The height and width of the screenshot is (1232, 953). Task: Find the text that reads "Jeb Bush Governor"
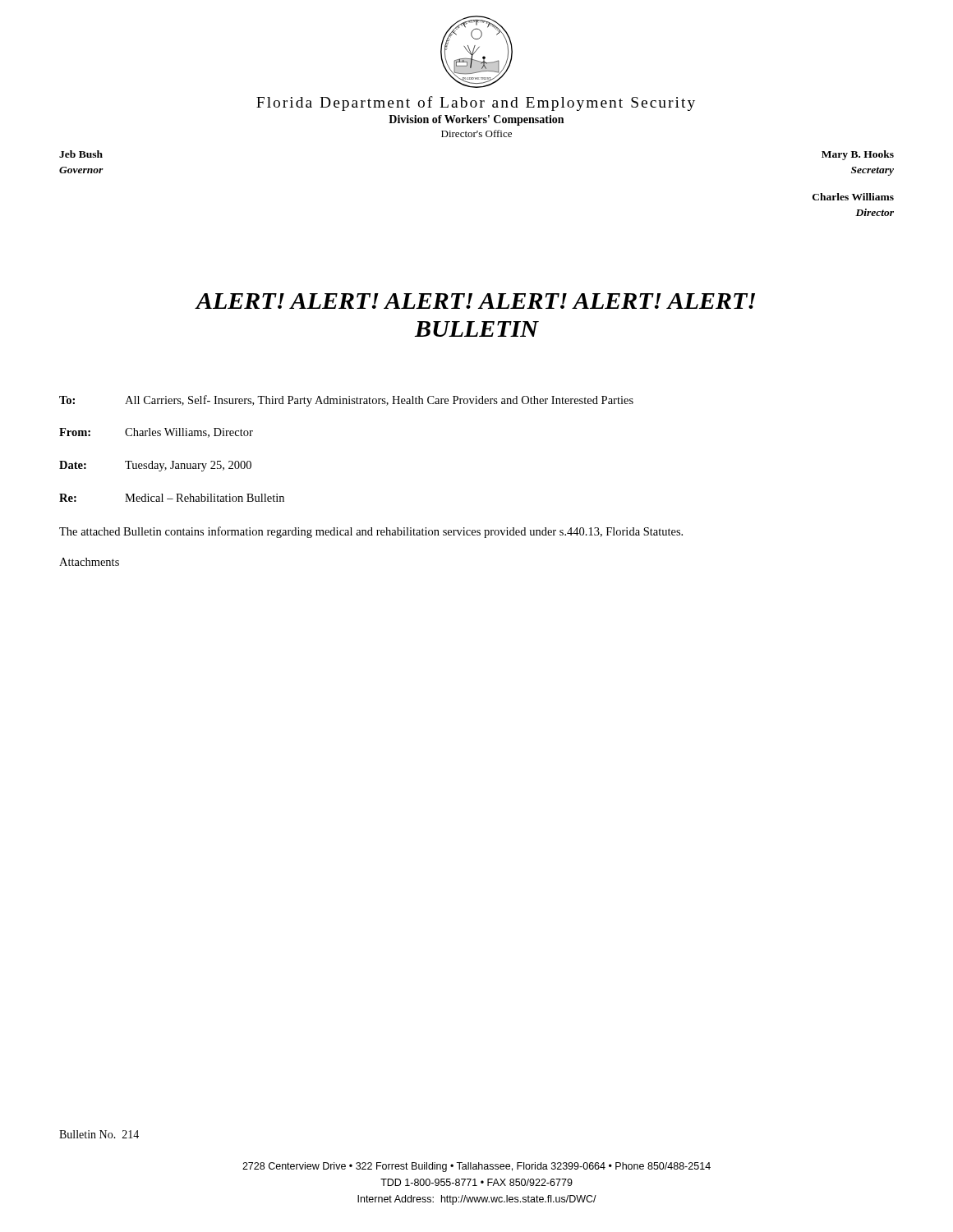(81, 162)
